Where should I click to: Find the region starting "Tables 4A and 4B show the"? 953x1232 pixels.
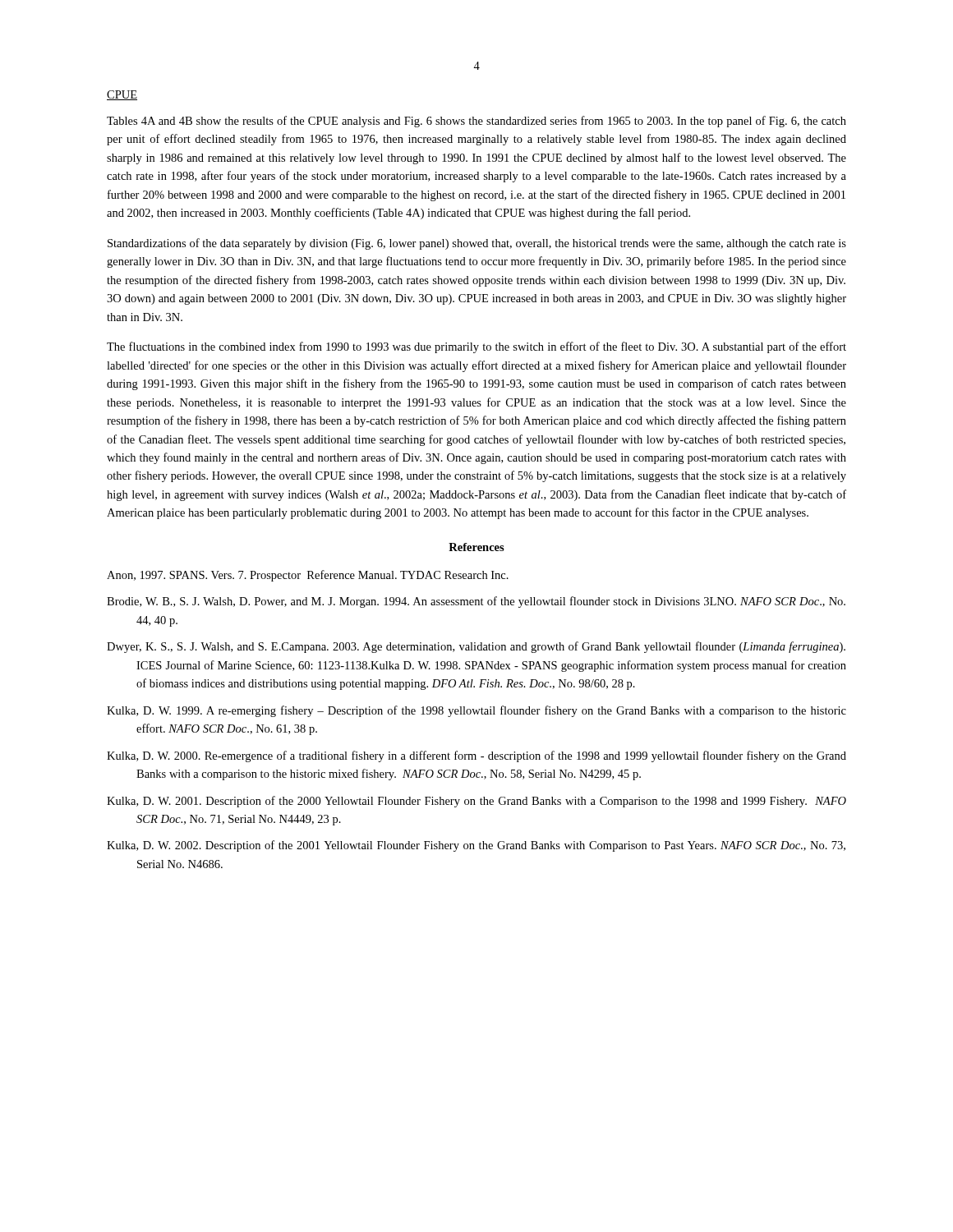(476, 167)
